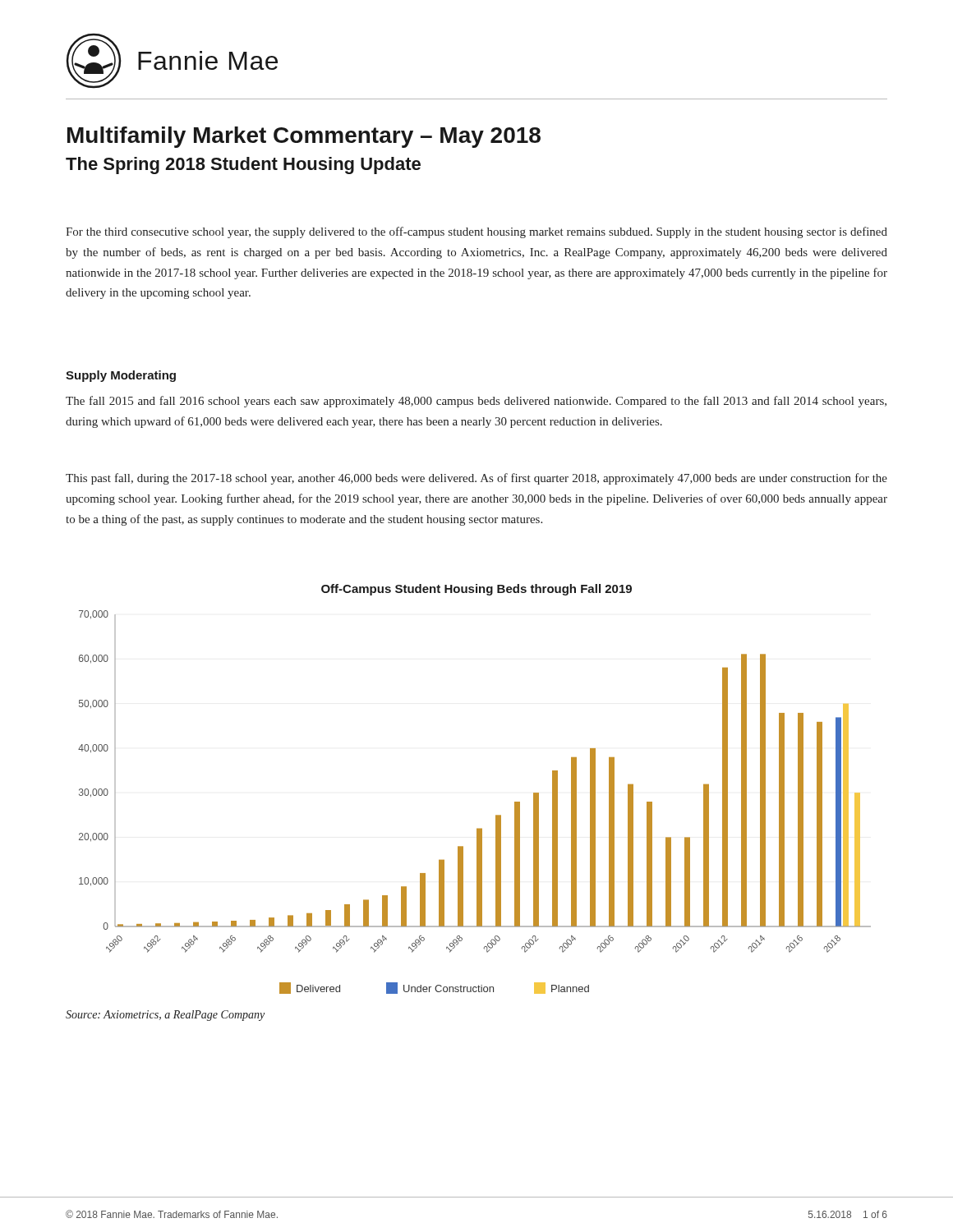Screen dimensions: 1232x953
Task: Select the text block that reads "The fall 2015 and fall 2016"
Action: point(476,411)
